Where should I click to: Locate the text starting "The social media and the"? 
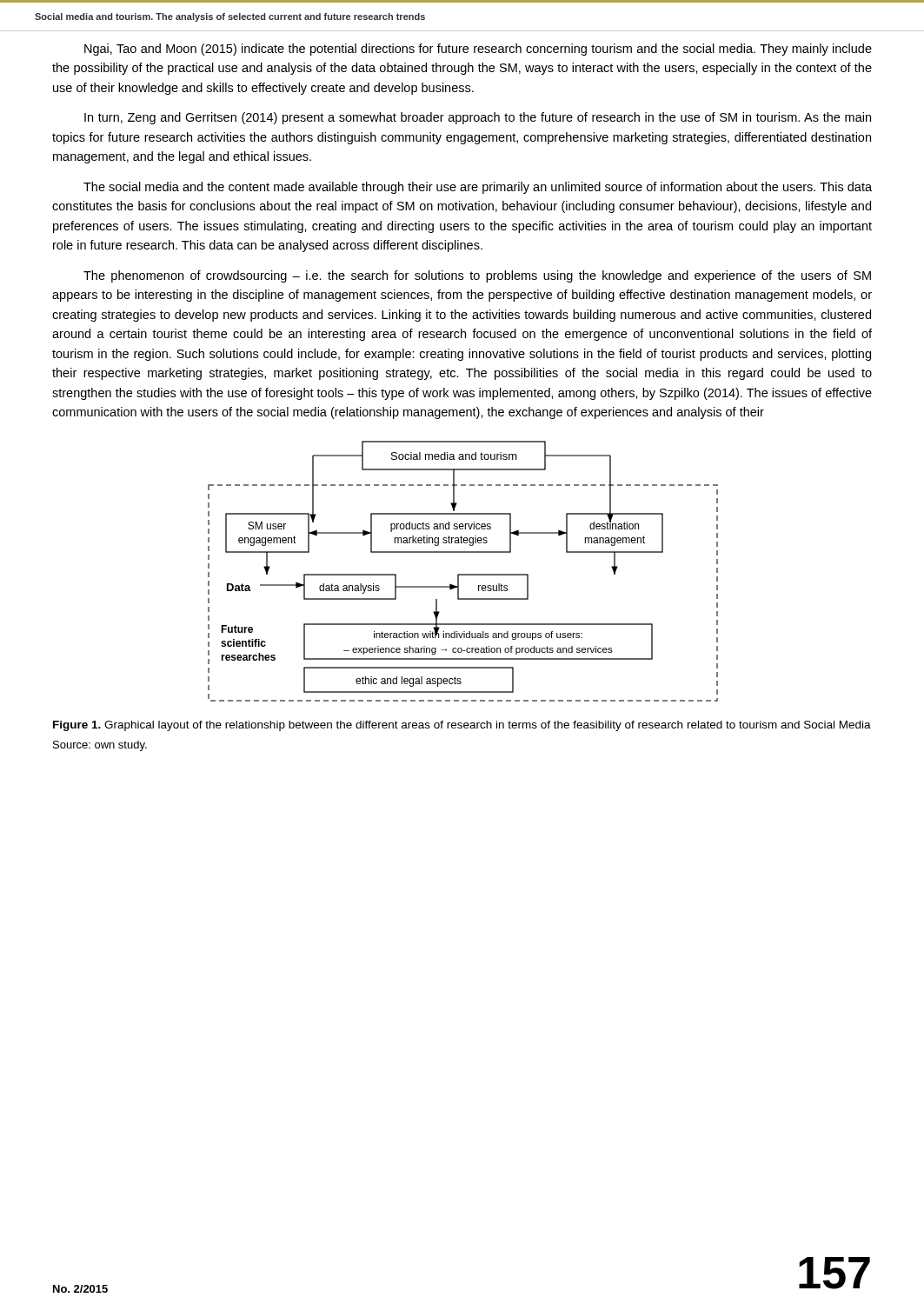[462, 216]
